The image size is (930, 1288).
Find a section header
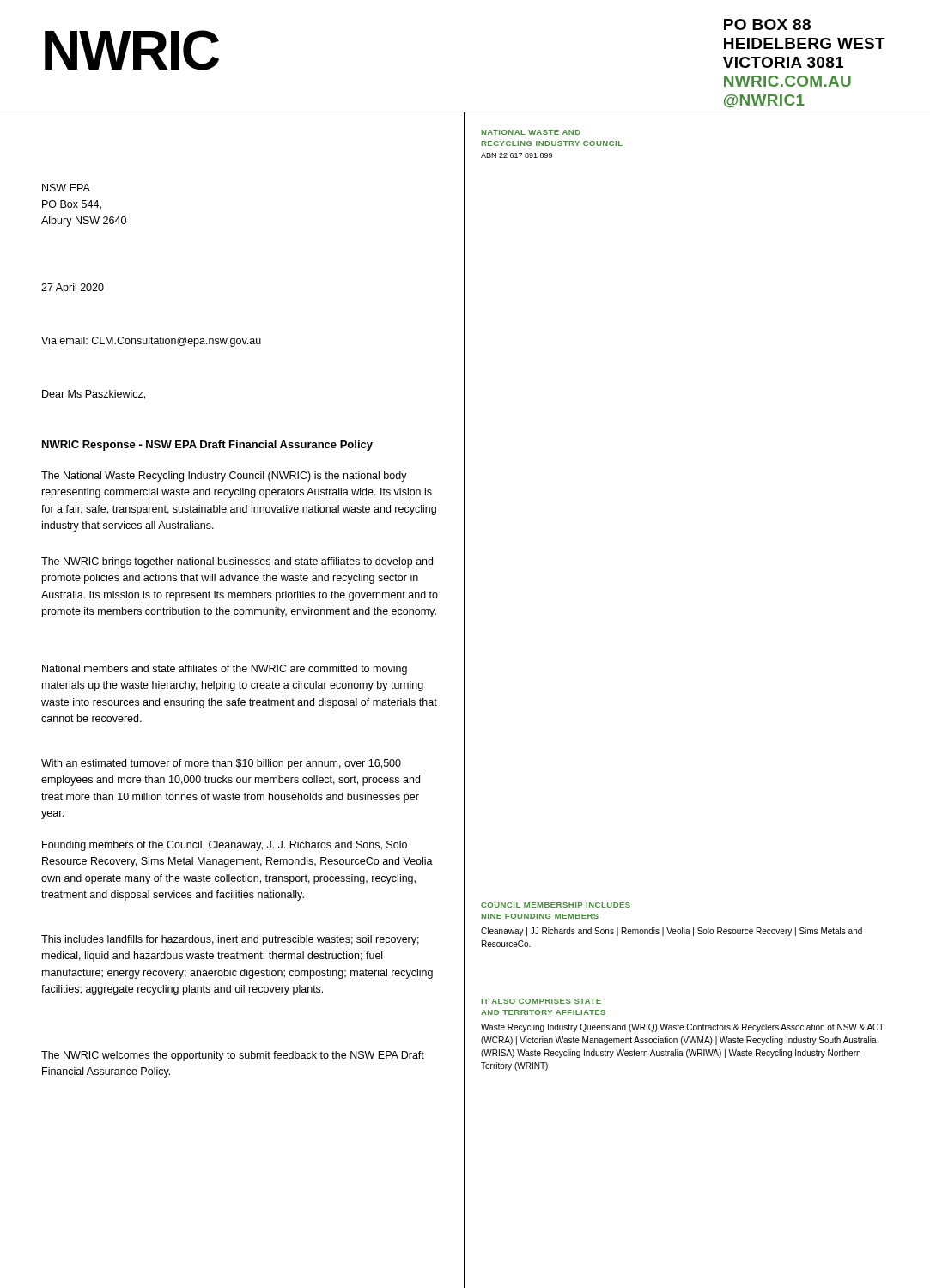tap(241, 444)
